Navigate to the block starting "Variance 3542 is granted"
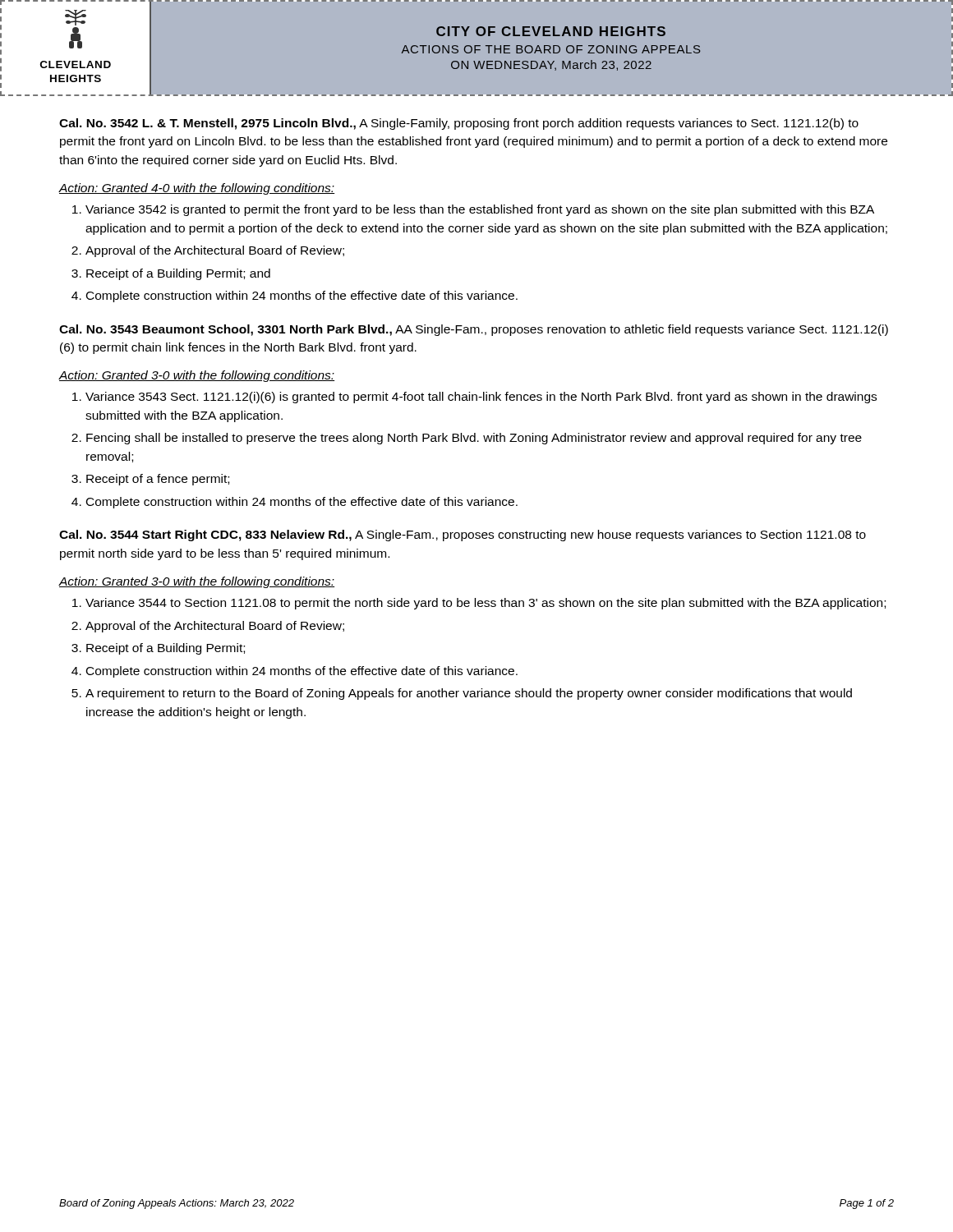Image resolution: width=953 pixels, height=1232 pixels. (487, 218)
